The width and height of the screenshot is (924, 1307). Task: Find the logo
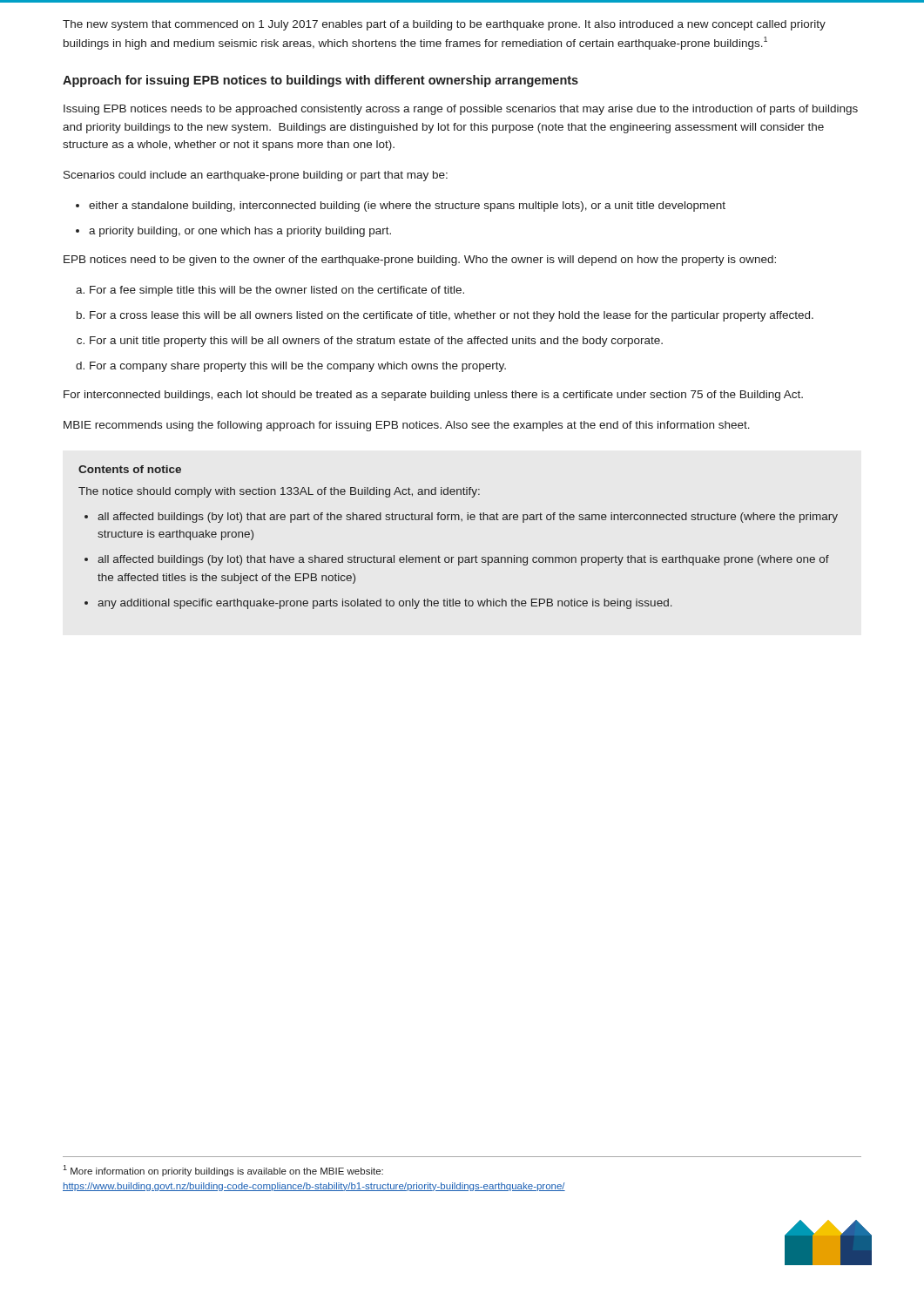pyautogui.click(x=833, y=1246)
